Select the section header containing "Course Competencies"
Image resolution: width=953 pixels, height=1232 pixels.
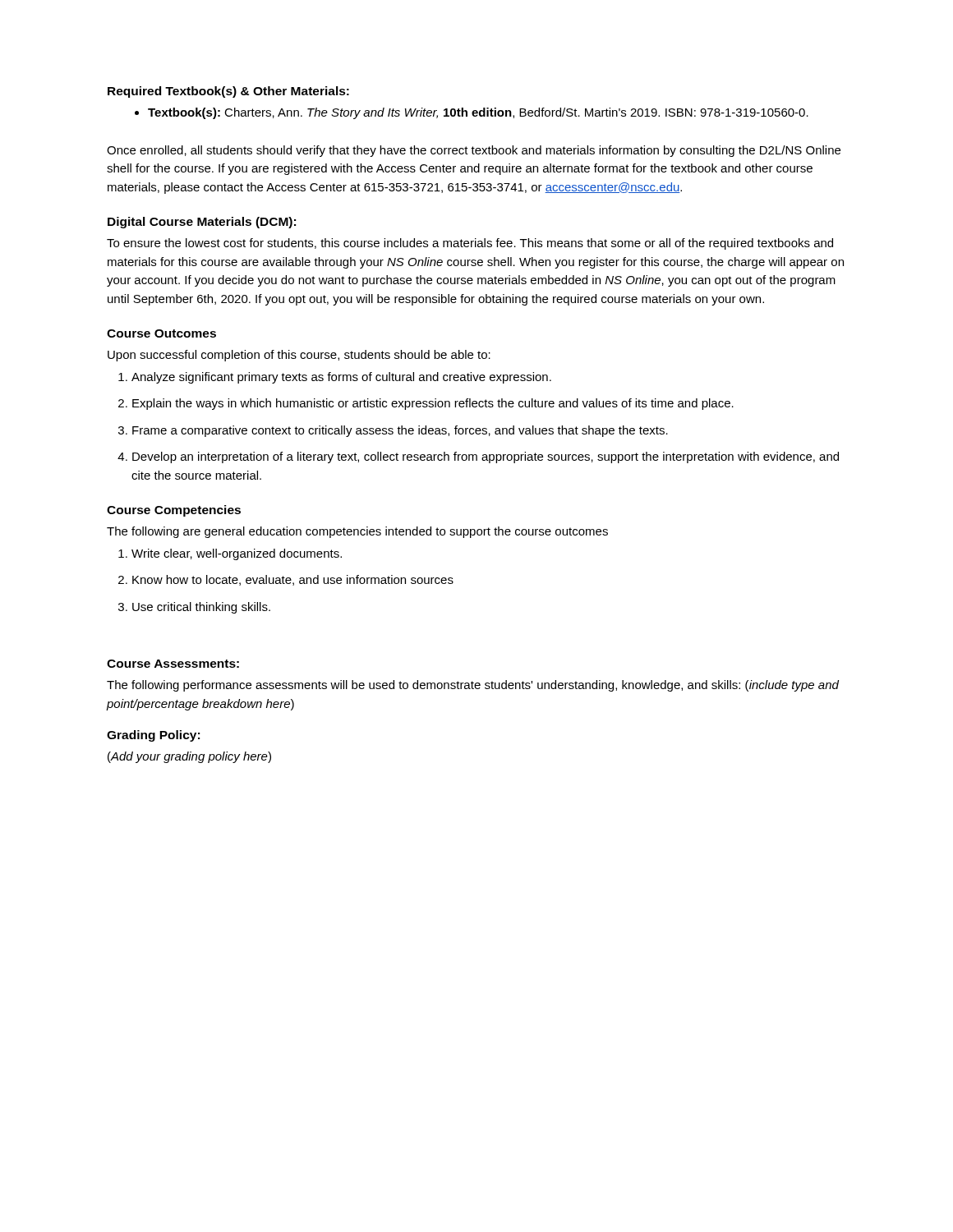[x=174, y=510]
